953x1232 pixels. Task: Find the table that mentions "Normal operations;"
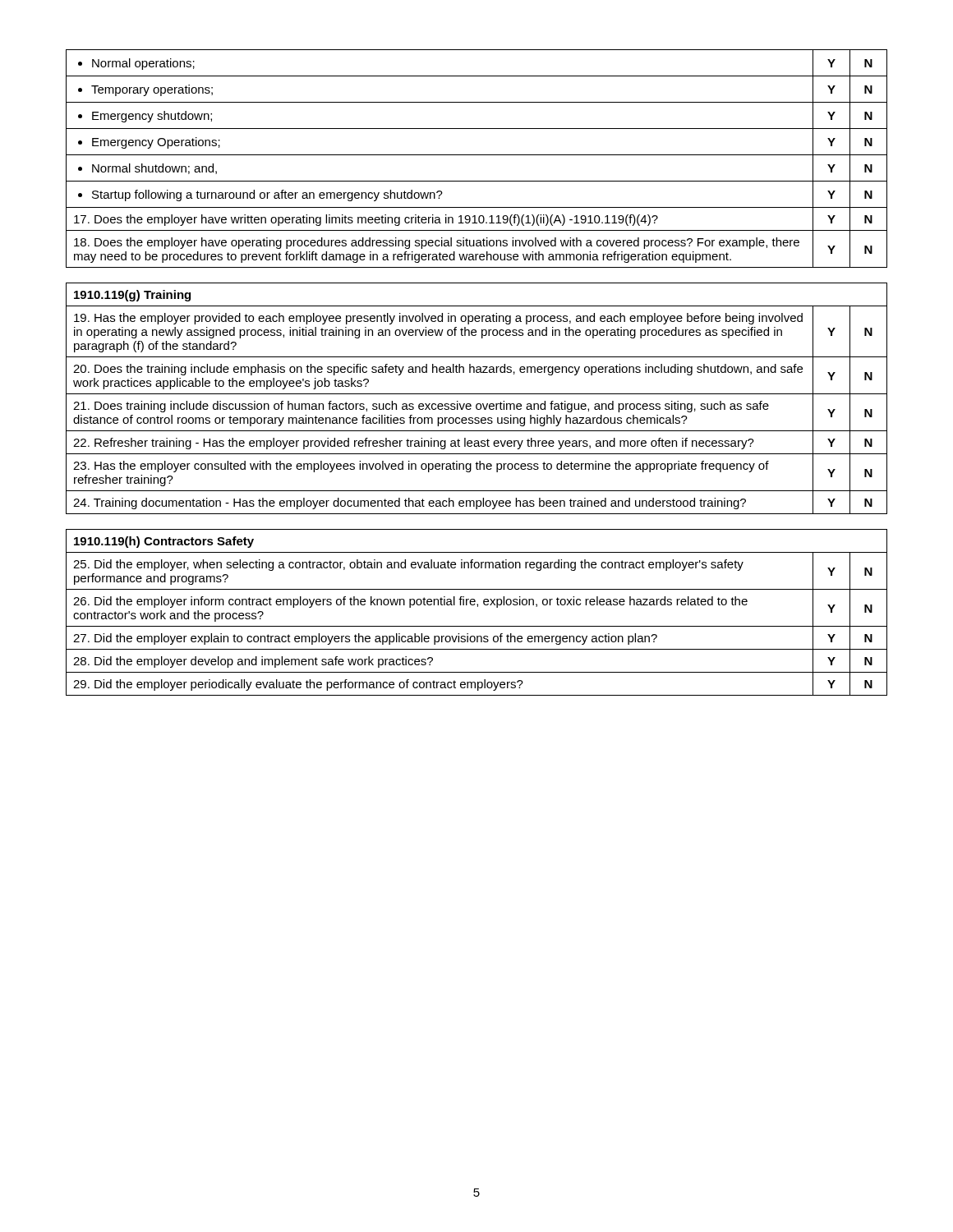click(x=476, y=158)
